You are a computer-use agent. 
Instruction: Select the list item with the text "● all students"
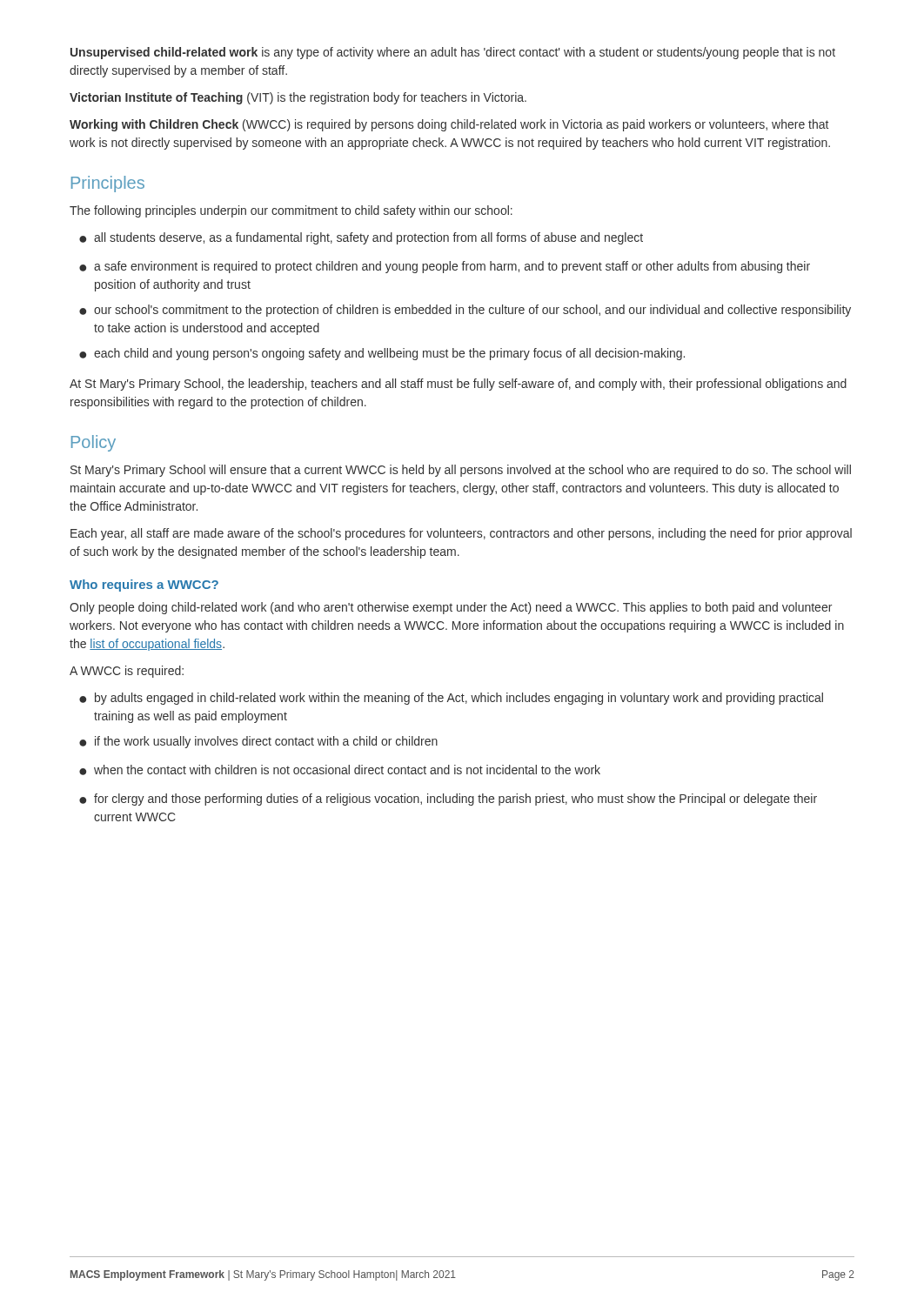(x=466, y=240)
